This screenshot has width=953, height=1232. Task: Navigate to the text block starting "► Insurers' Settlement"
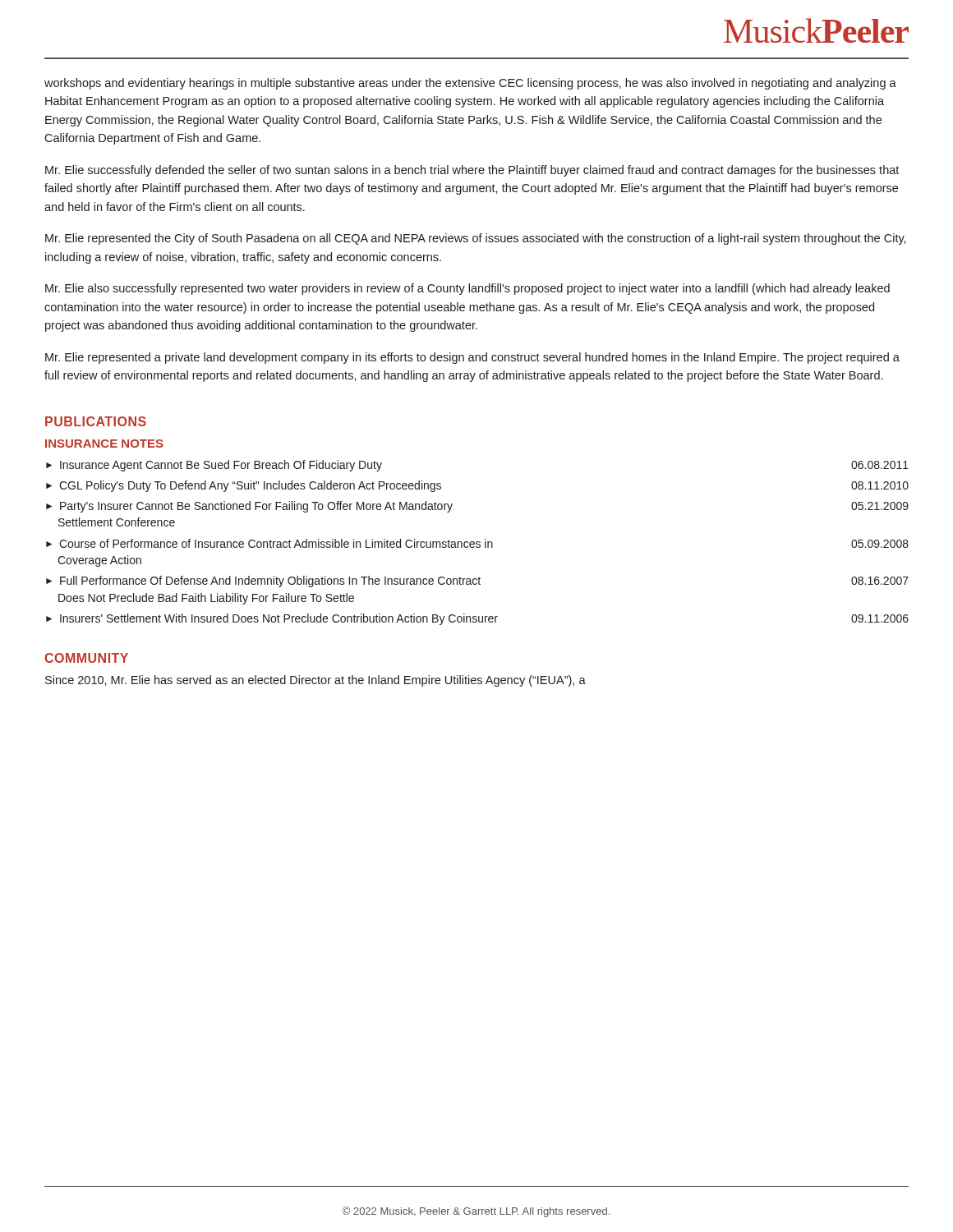(x=476, y=619)
